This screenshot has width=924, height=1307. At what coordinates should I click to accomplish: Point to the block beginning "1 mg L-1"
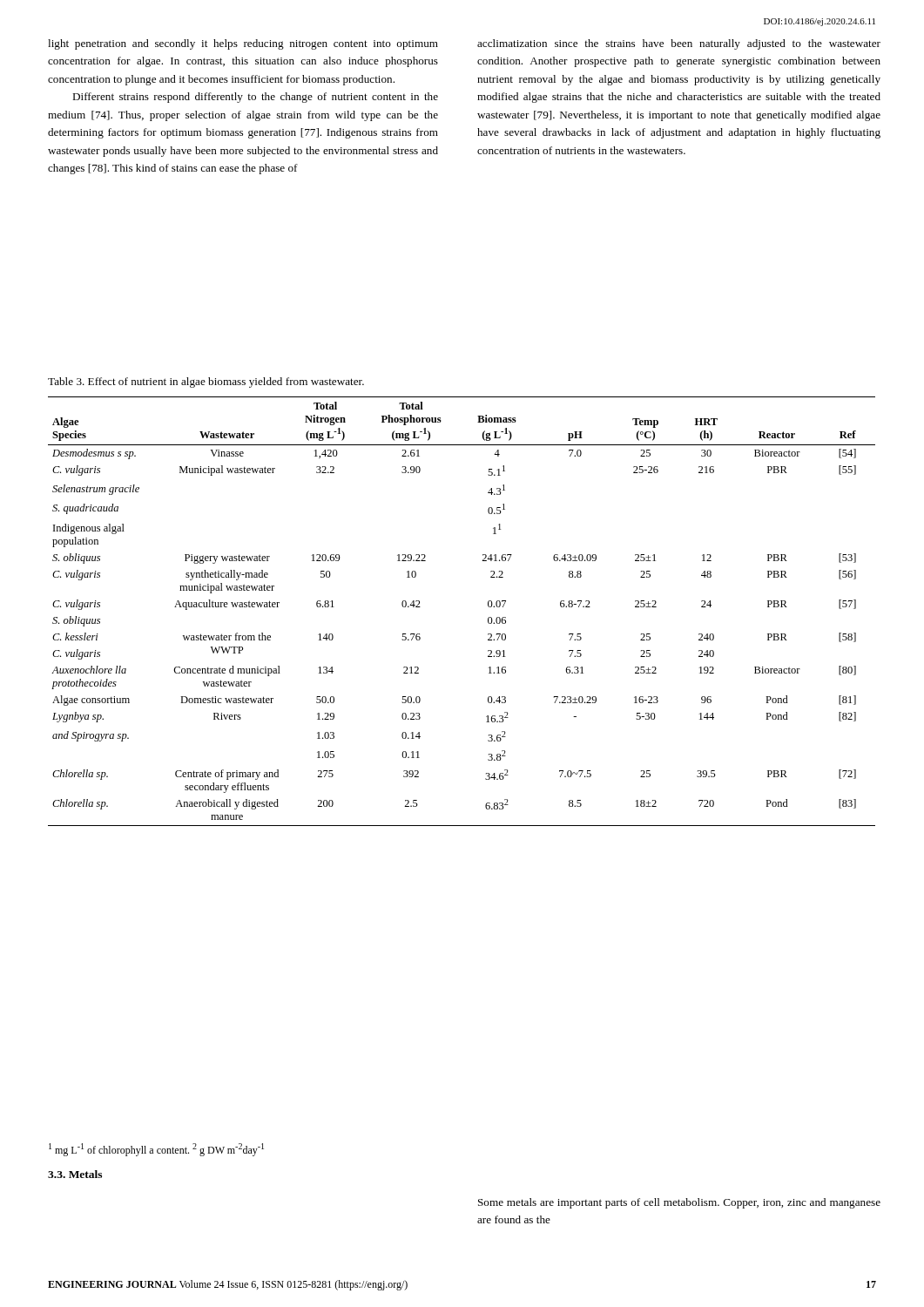tap(156, 1149)
